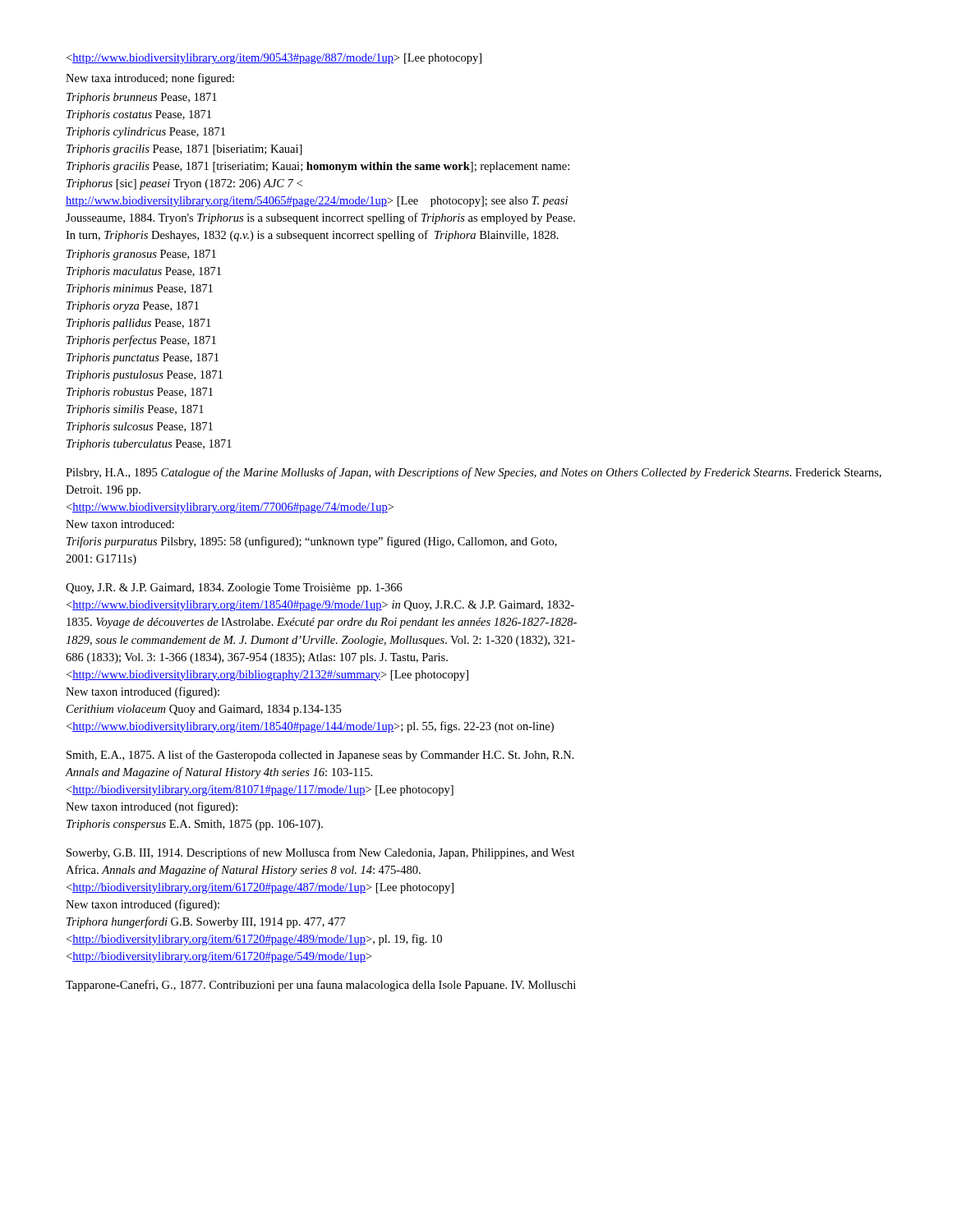Find the list item with the text "Triphoris minimus Pease, 1871"

click(x=140, y=288)
